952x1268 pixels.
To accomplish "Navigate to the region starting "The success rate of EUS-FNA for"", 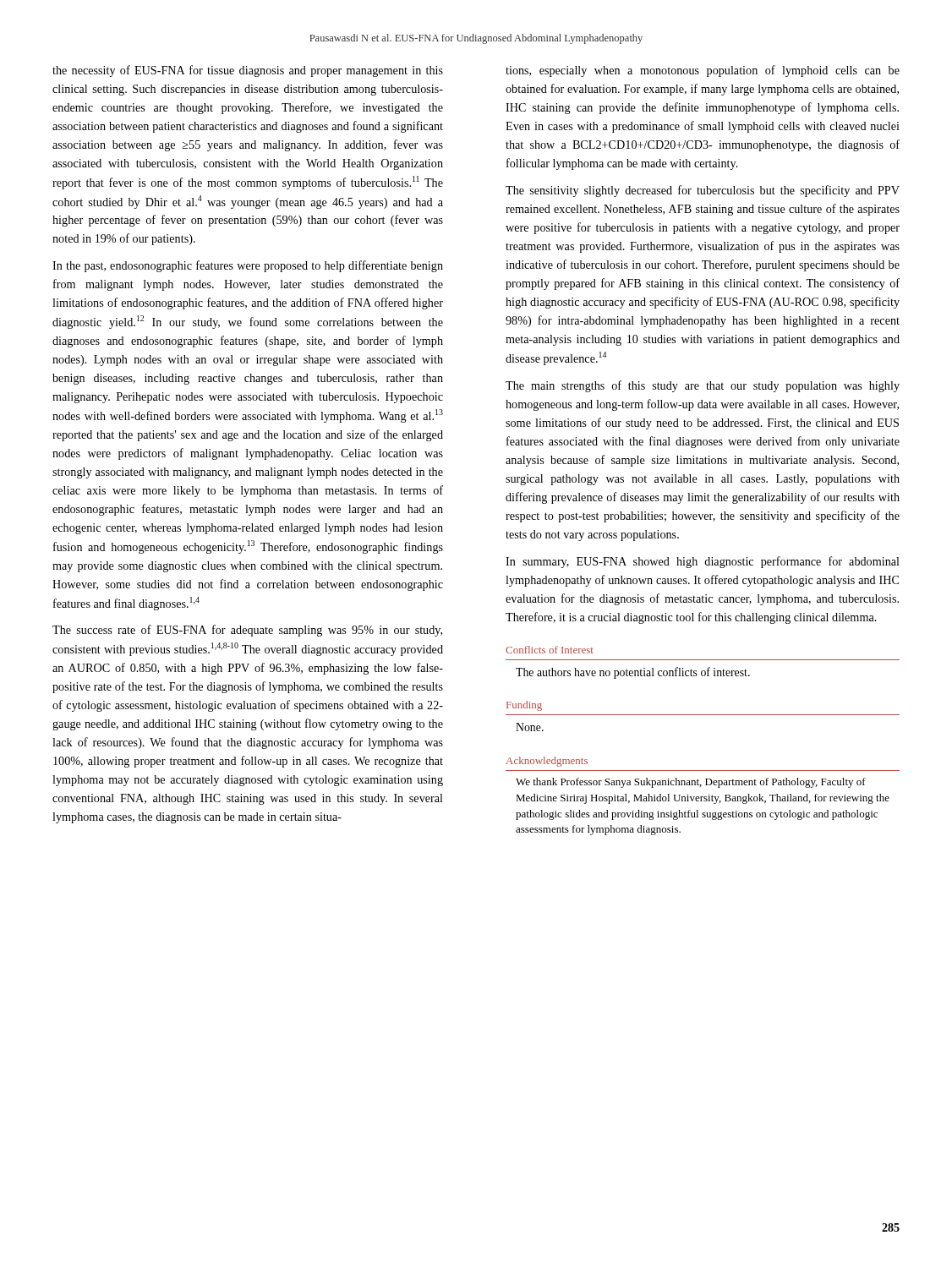I will (x=248, y=723).
